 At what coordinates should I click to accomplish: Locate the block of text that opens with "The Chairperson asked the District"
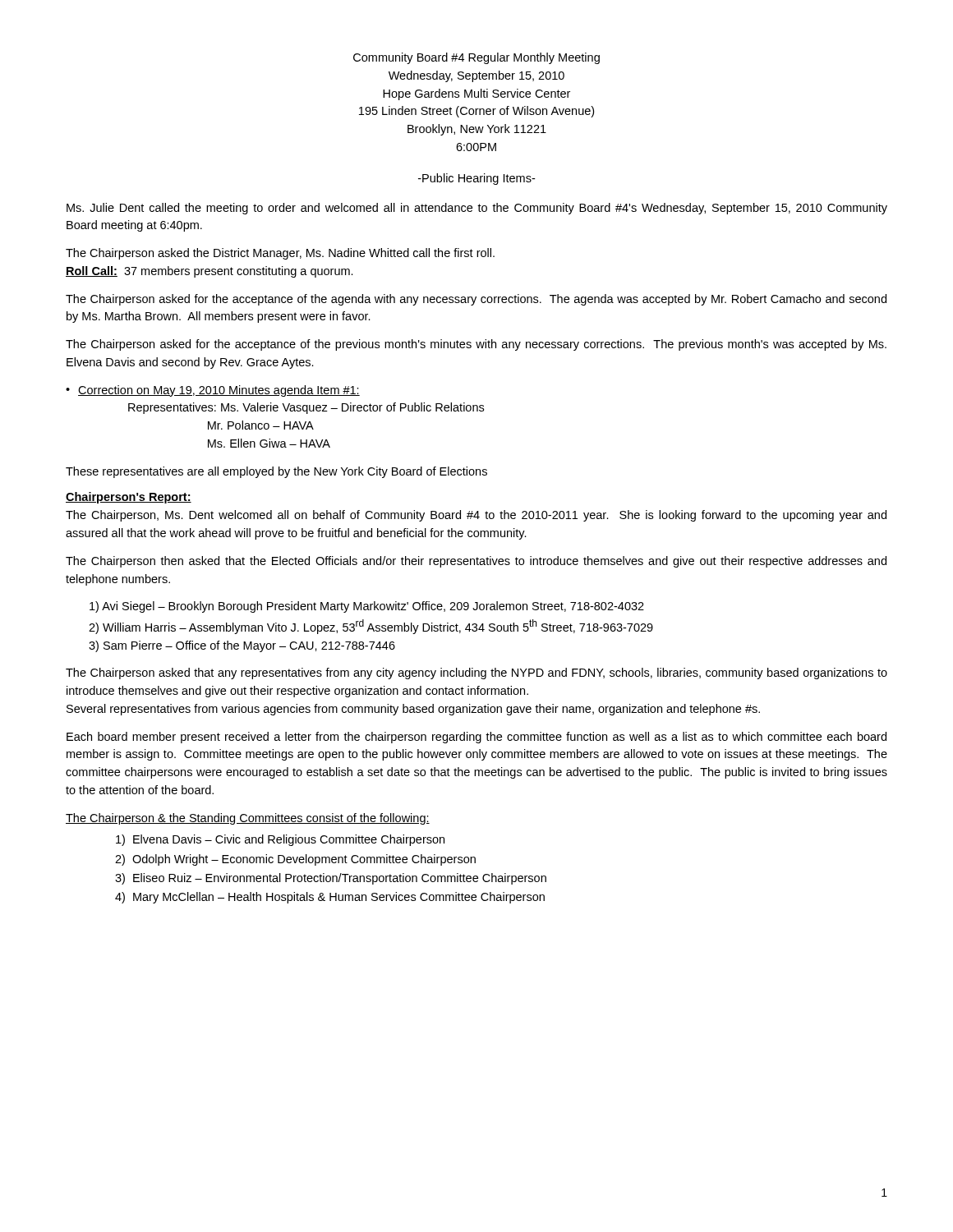click(281, 262)
